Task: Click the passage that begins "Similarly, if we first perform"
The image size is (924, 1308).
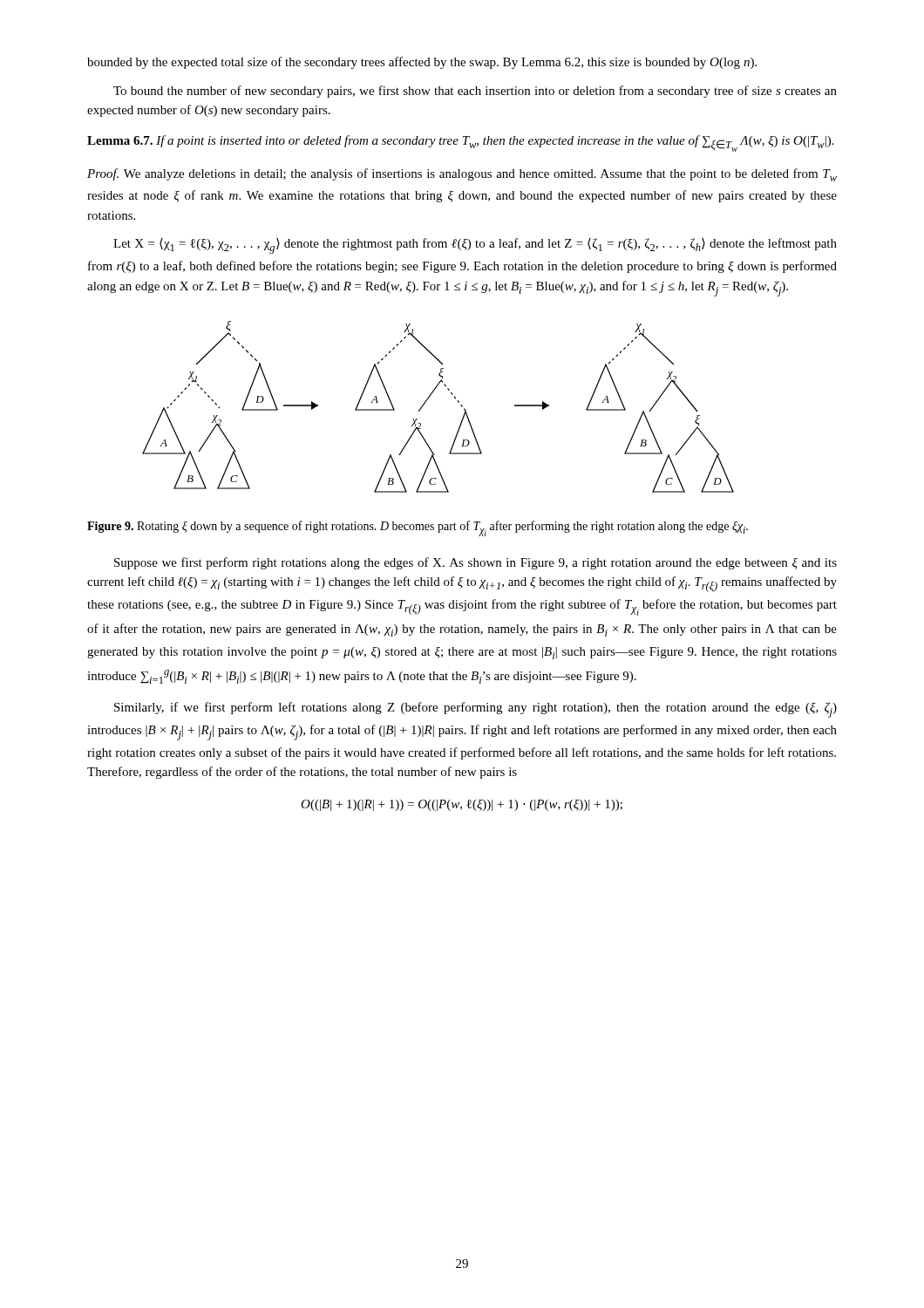Action: 462,740
